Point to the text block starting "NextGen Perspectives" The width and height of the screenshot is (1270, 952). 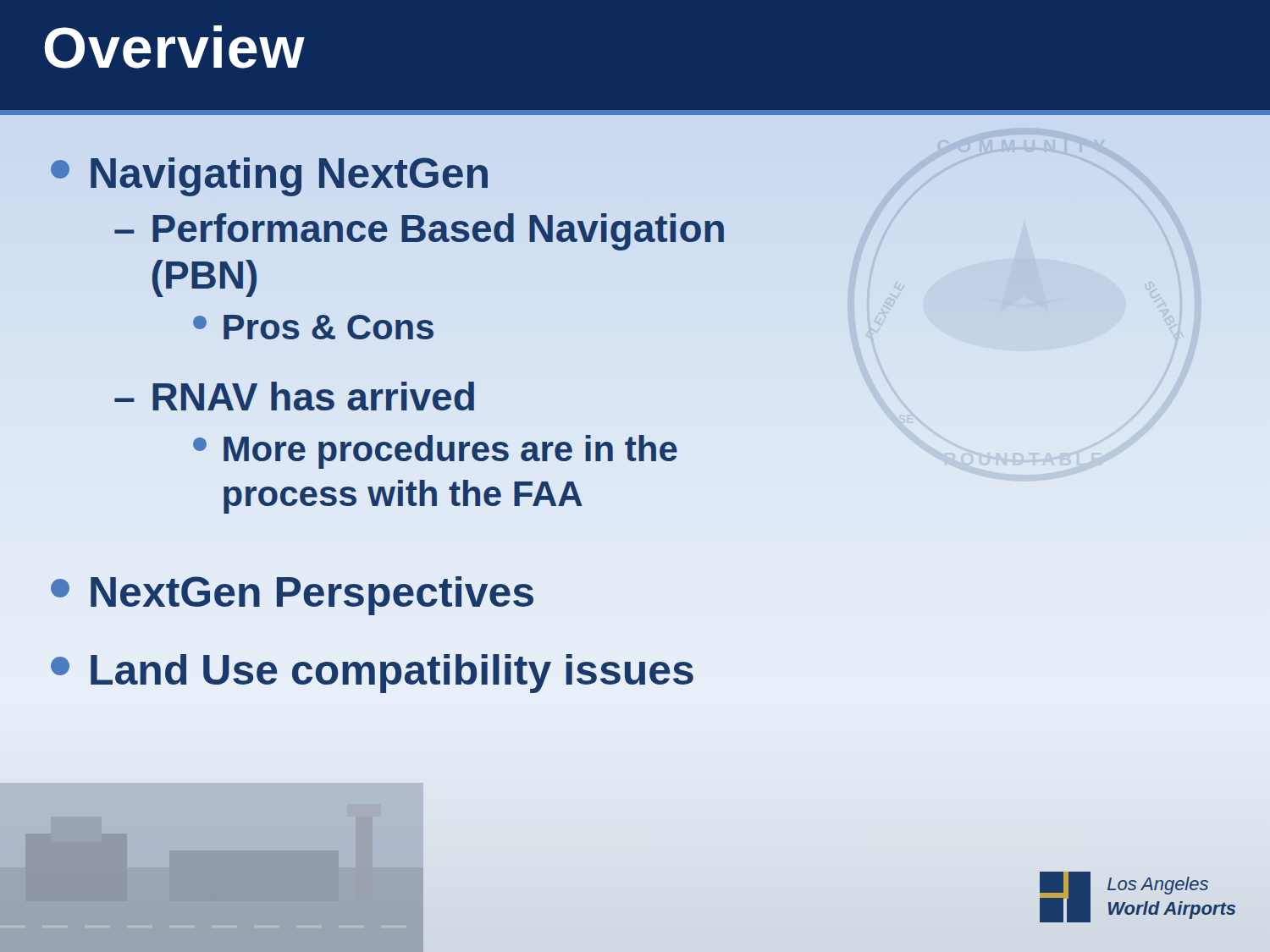click(293, 592)
